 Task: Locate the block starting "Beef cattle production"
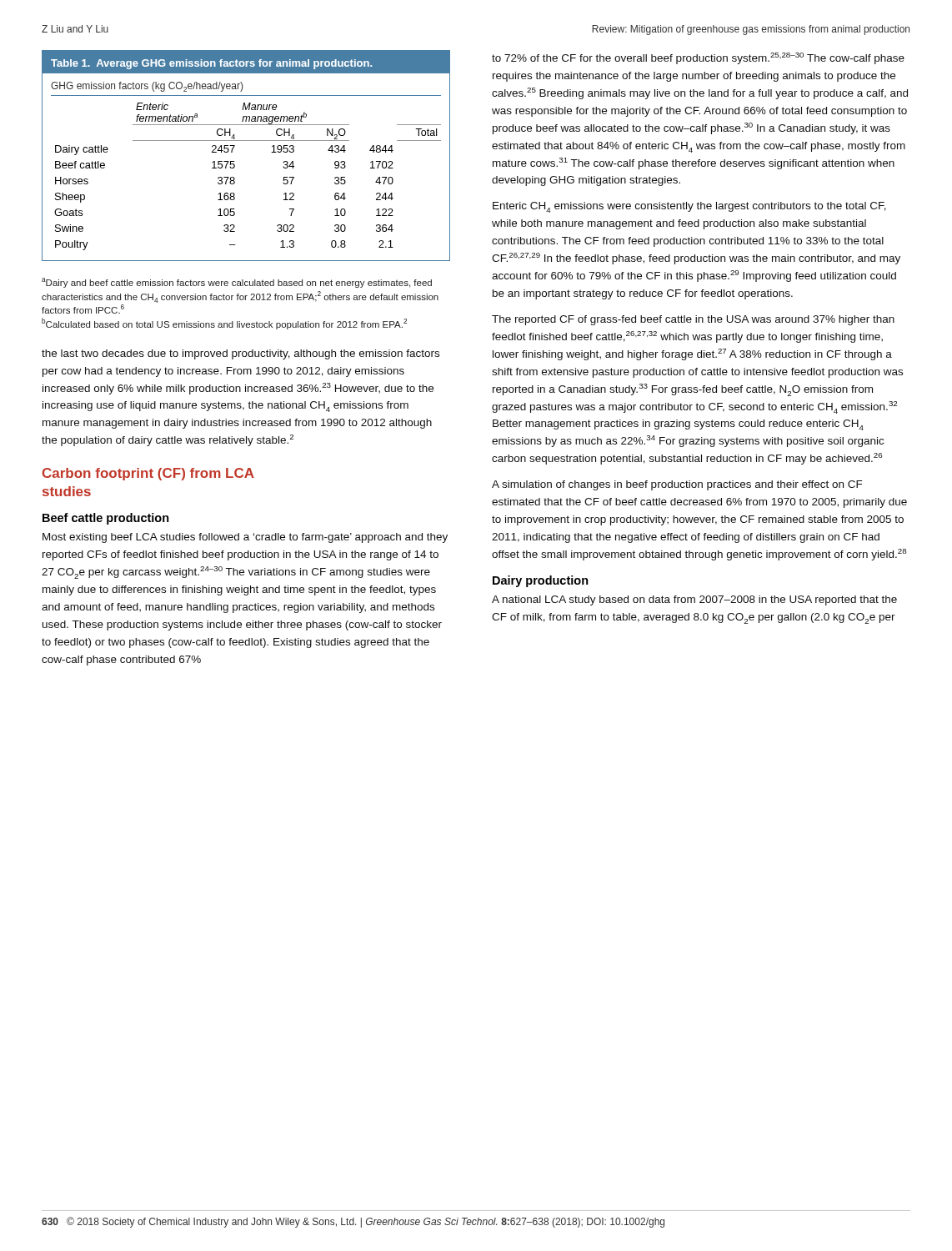[105, 518]
